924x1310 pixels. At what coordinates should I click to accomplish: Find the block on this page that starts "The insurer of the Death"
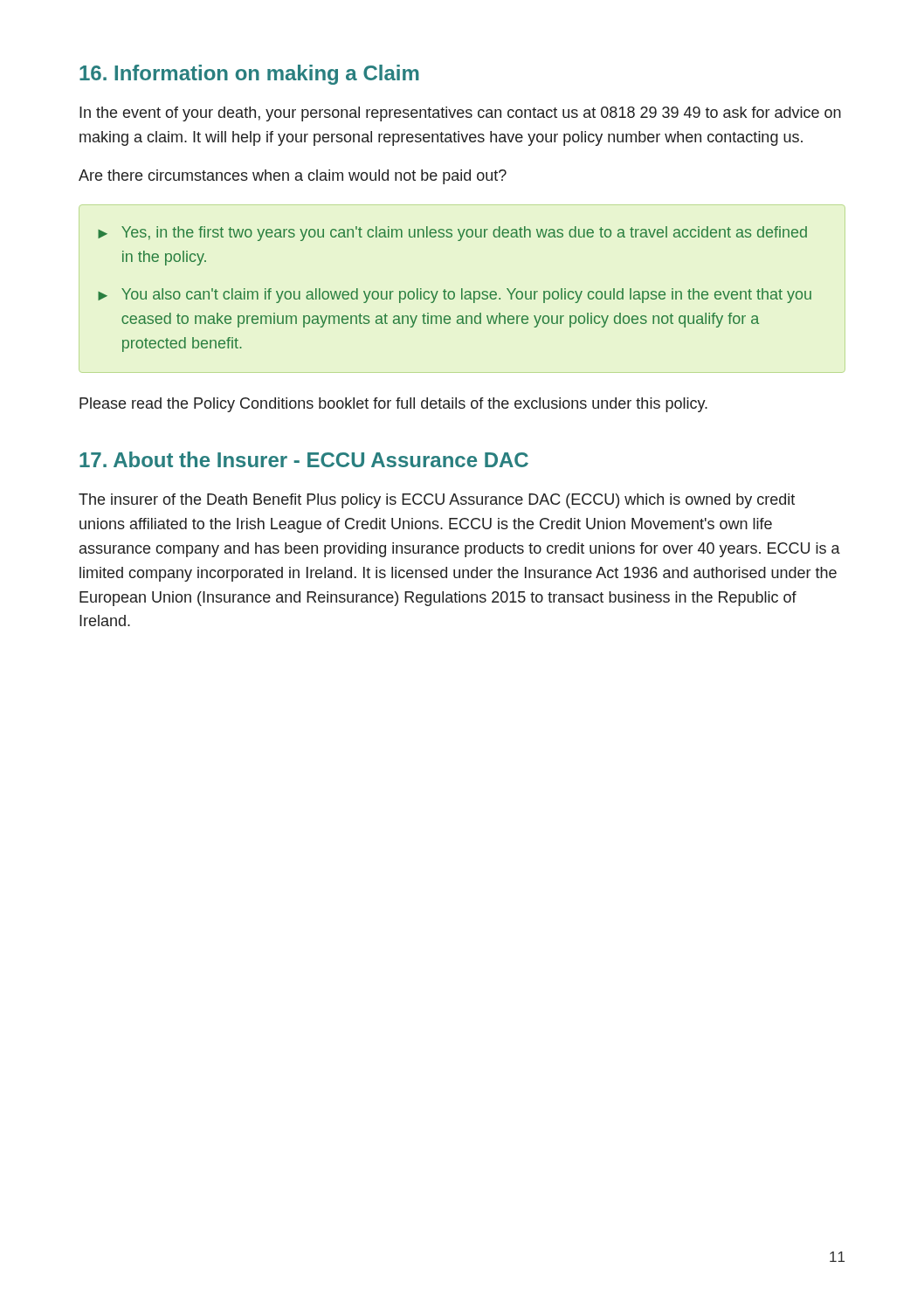(x=459, y=560)
